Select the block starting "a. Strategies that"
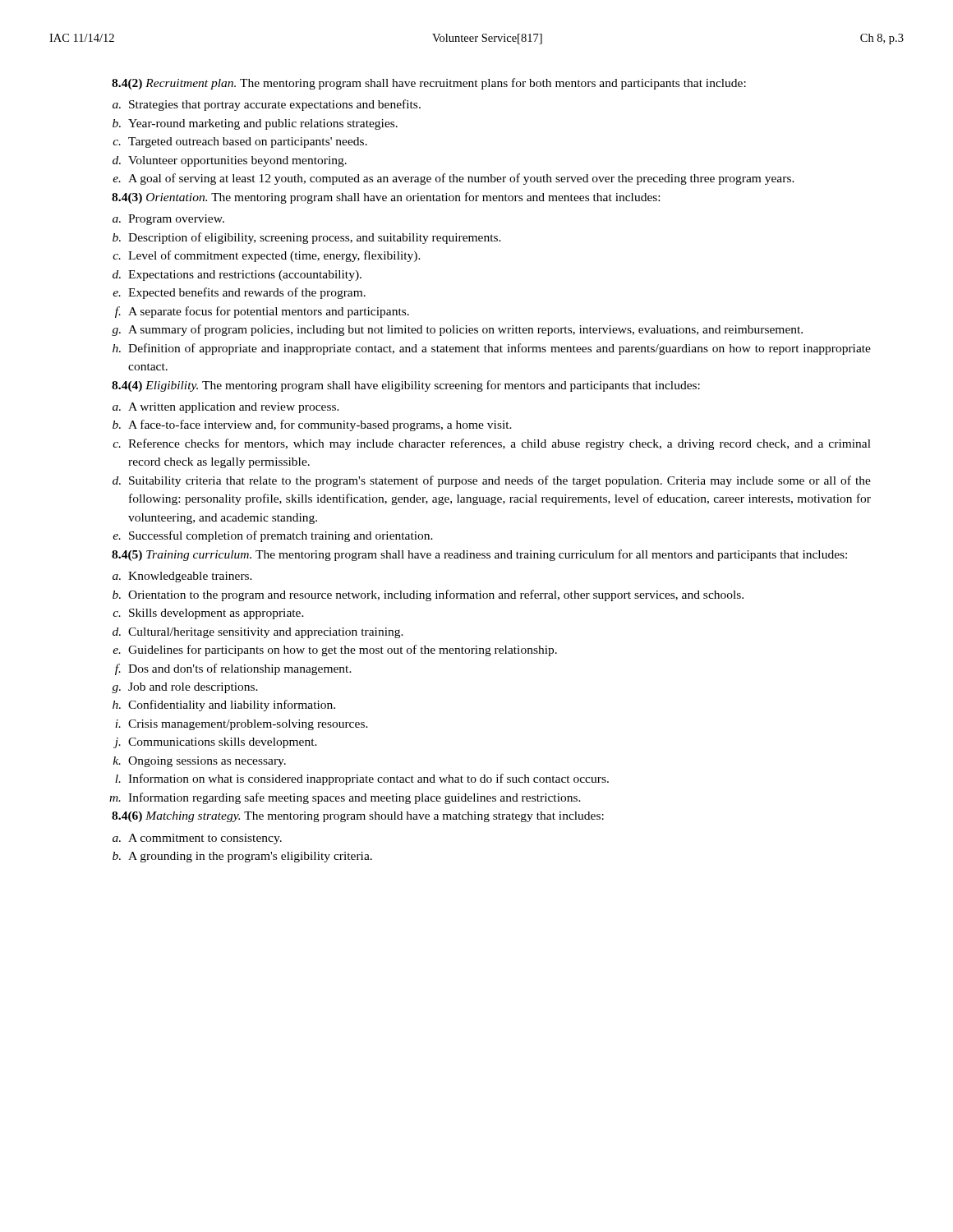Screen dimensions: 1232x953 pyautogui.click(x=267, y=105)
